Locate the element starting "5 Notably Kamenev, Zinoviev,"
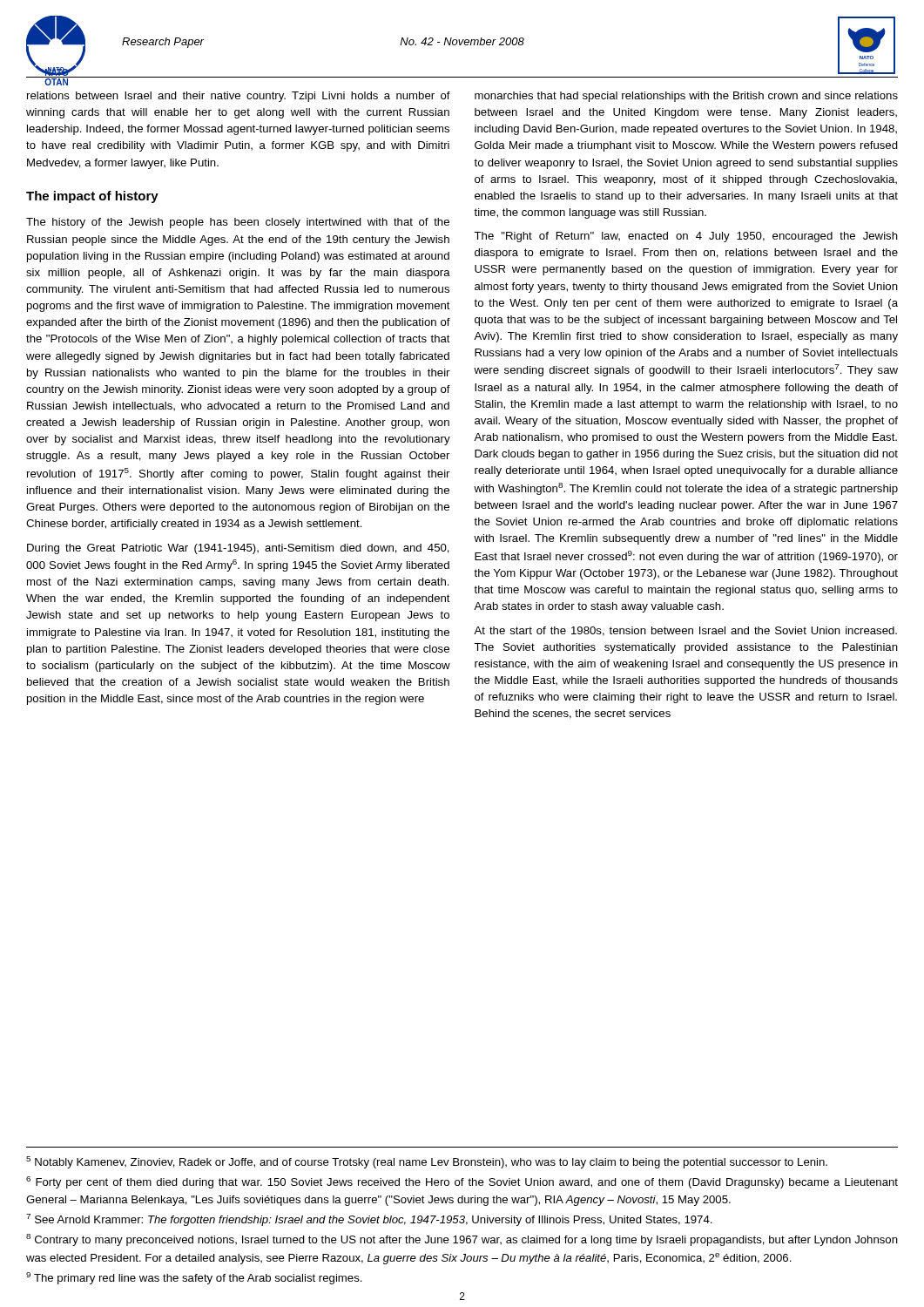 pyautogui.click(x=462, y=1161)
